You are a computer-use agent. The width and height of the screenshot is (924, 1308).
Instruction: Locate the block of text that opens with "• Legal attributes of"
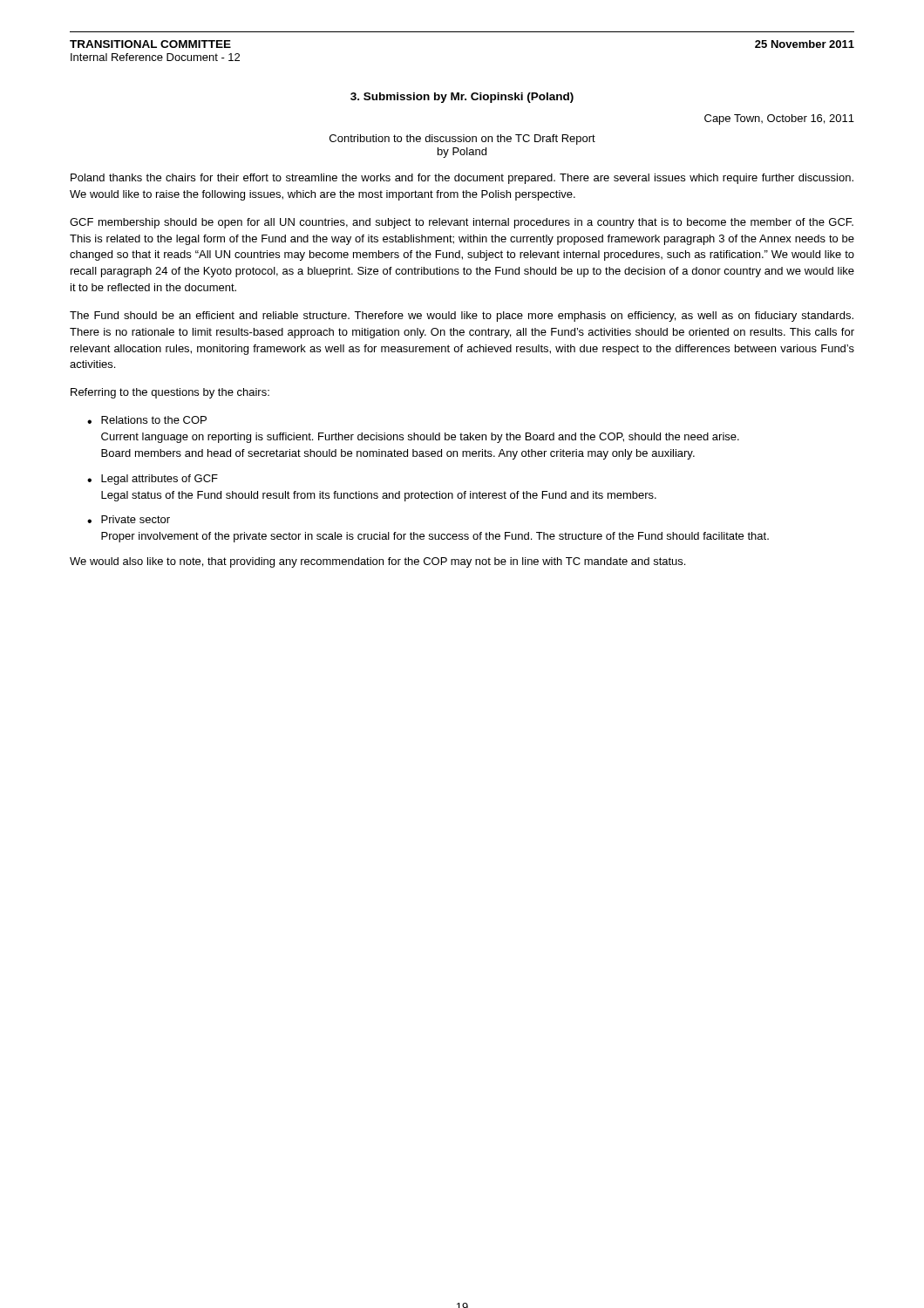tap(372, 487)
